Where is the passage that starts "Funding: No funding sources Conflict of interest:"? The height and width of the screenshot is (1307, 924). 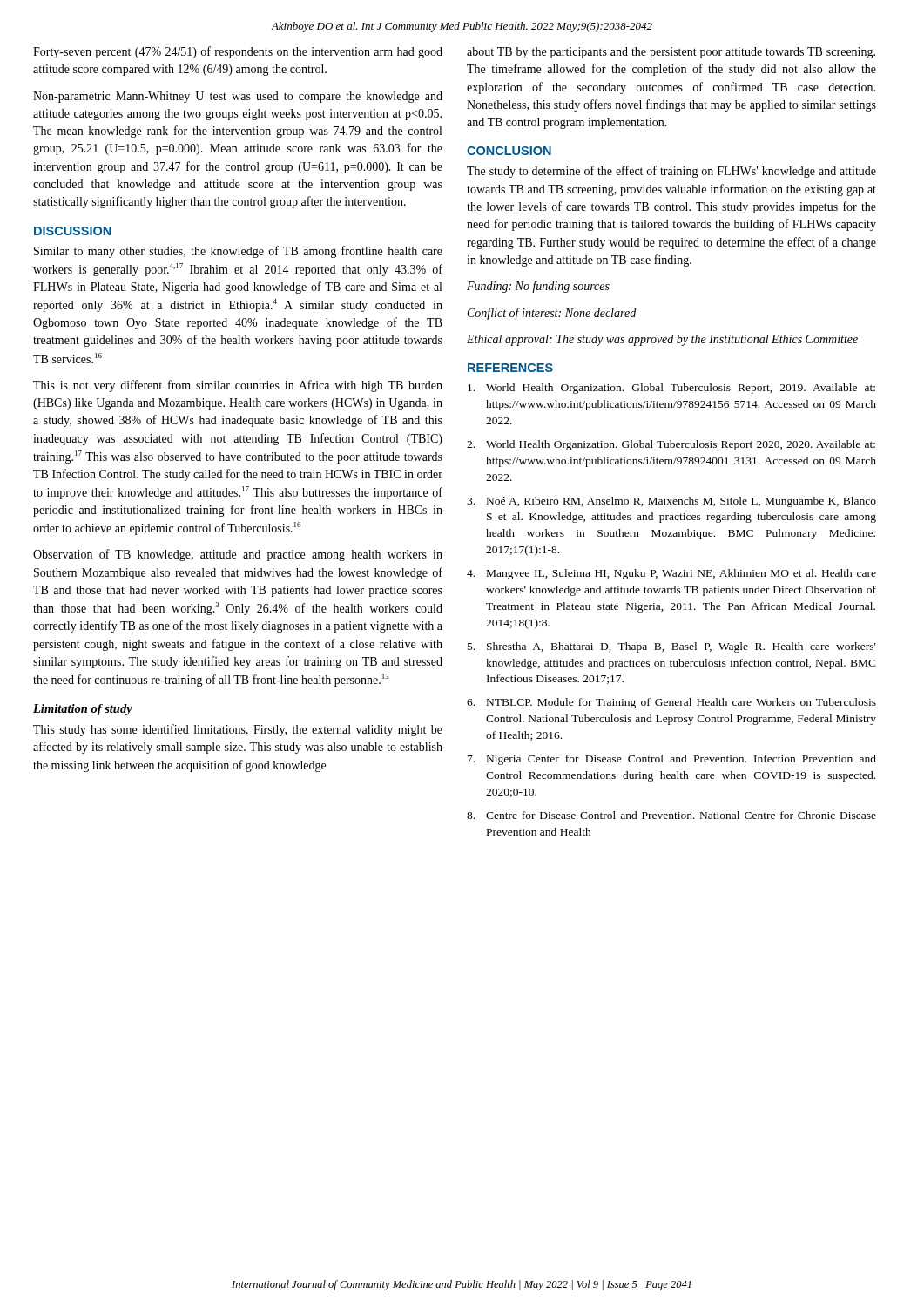[x=538, y=287]
